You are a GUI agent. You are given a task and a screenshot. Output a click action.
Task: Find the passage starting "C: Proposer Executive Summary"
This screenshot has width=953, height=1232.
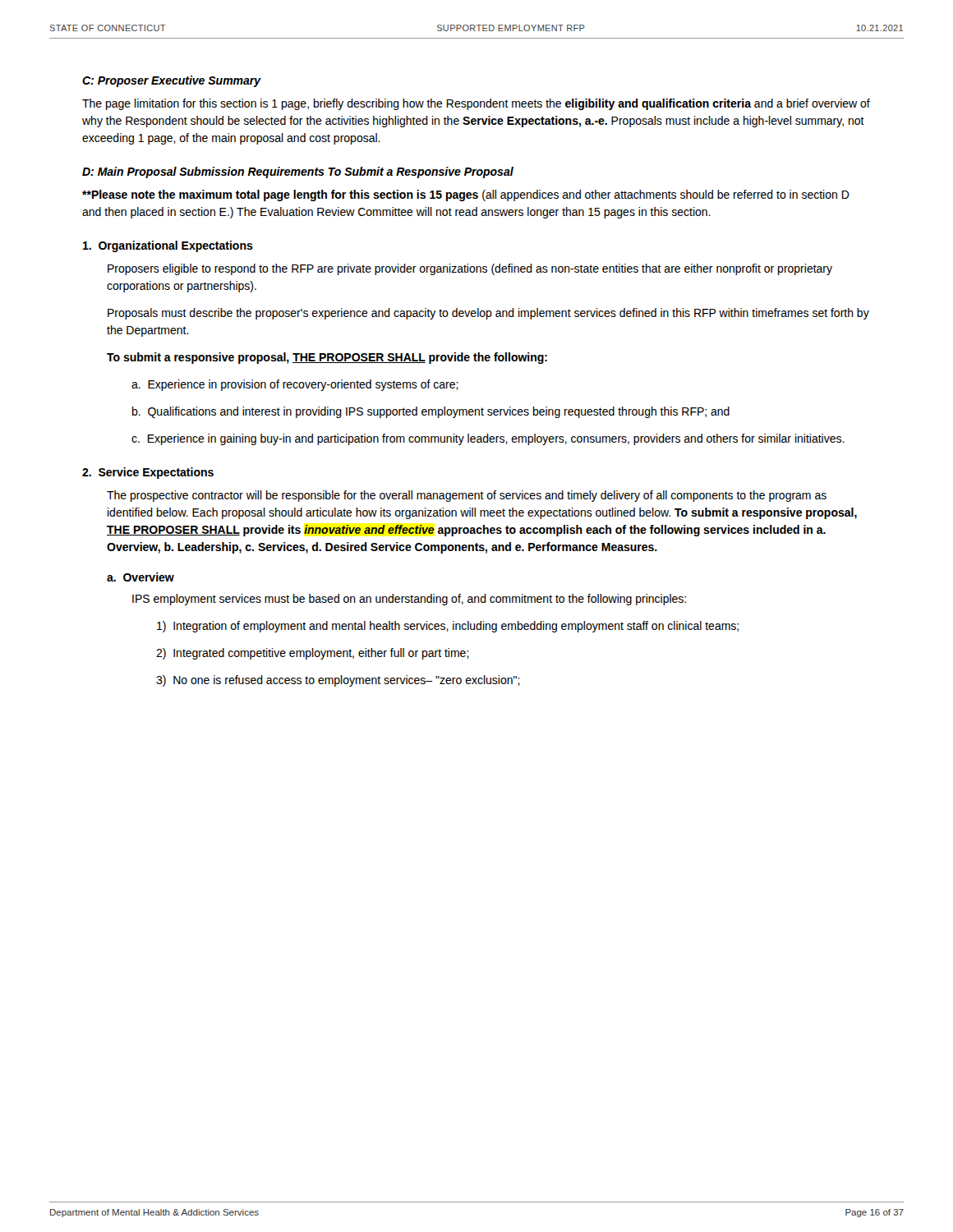click(x=171, y=81)
